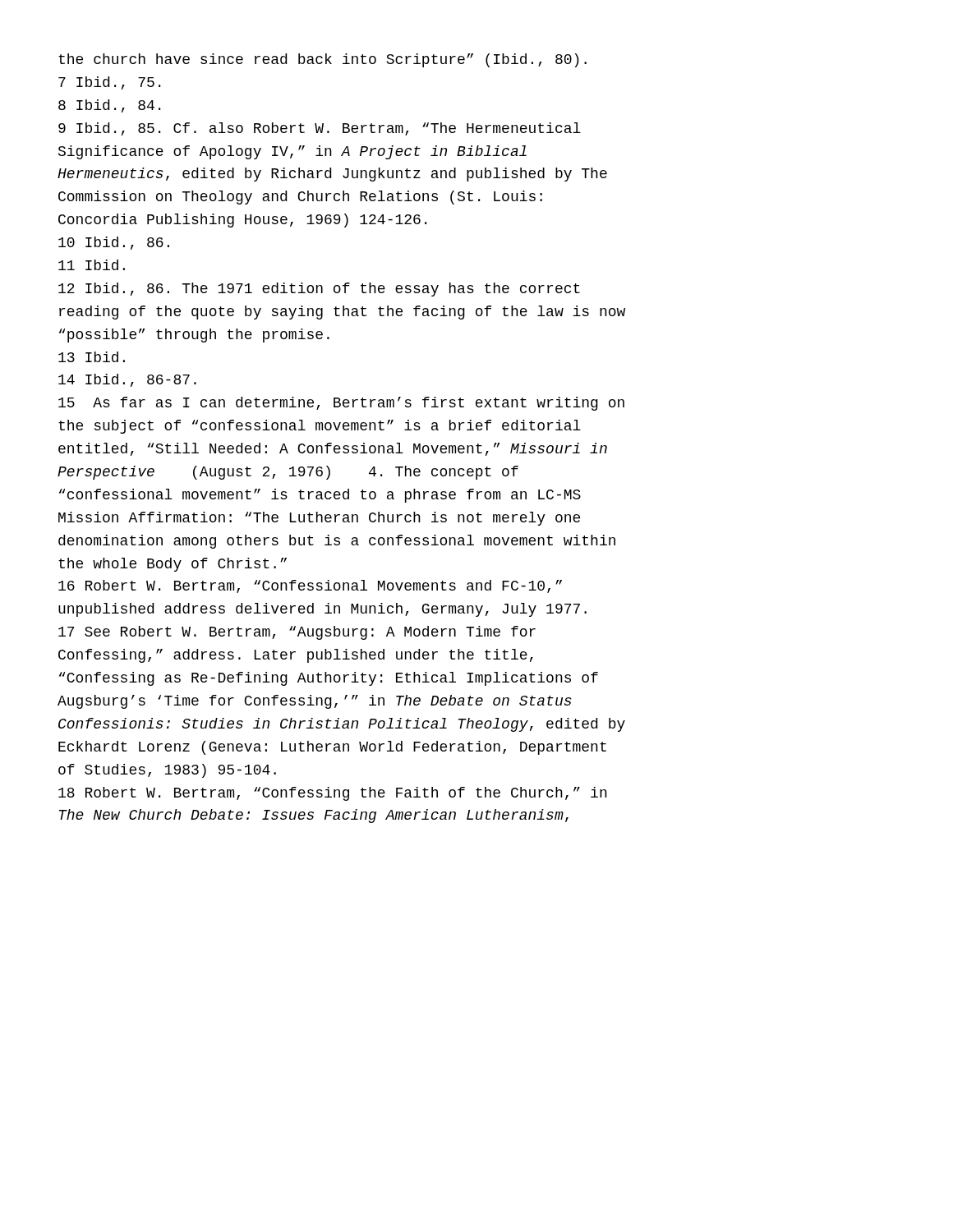Point to "8 Ibid., 84."
Screen dimensions: 1232x953
click(111, 106)
